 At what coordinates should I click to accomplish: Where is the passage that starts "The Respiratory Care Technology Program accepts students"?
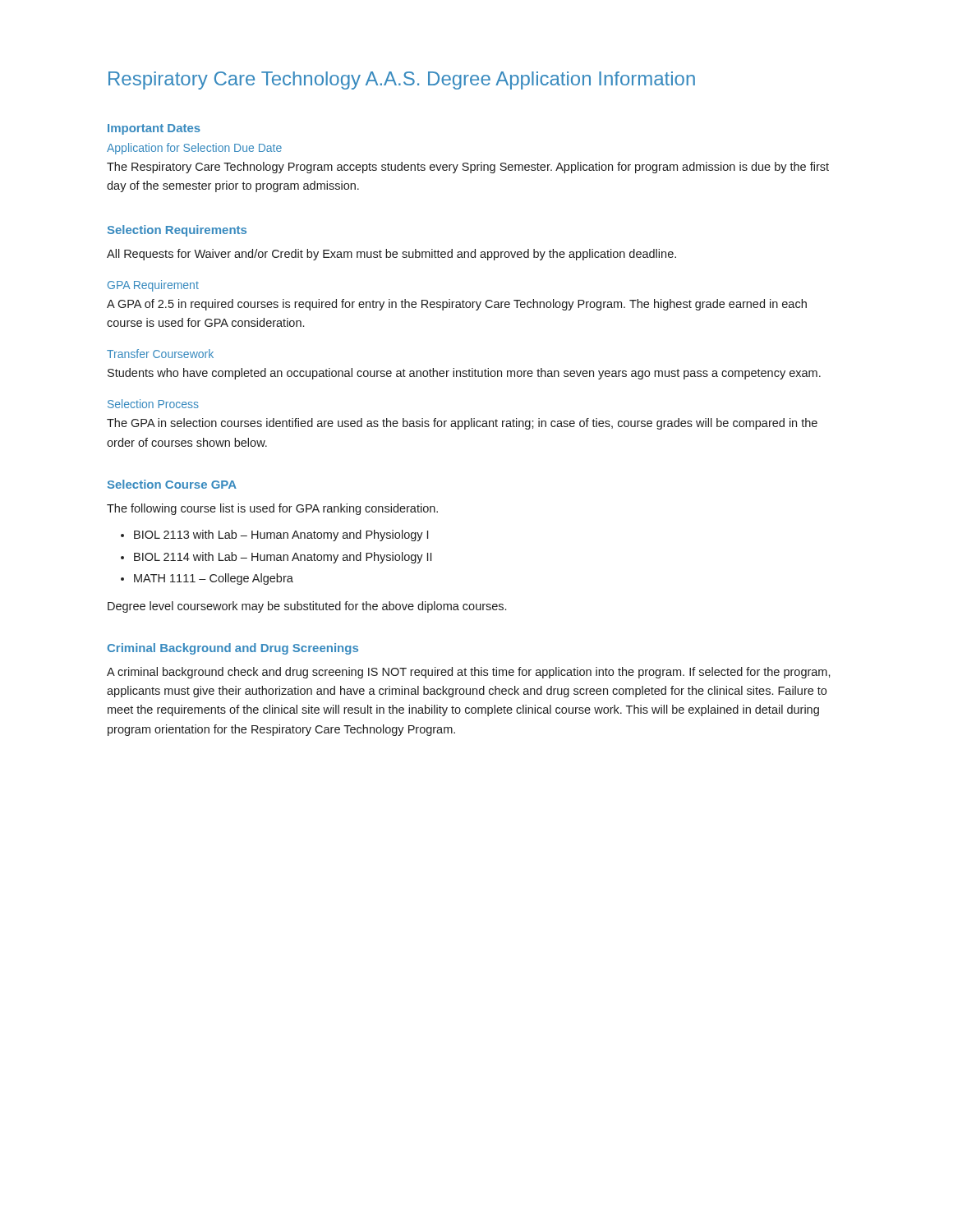click(476, 177)
